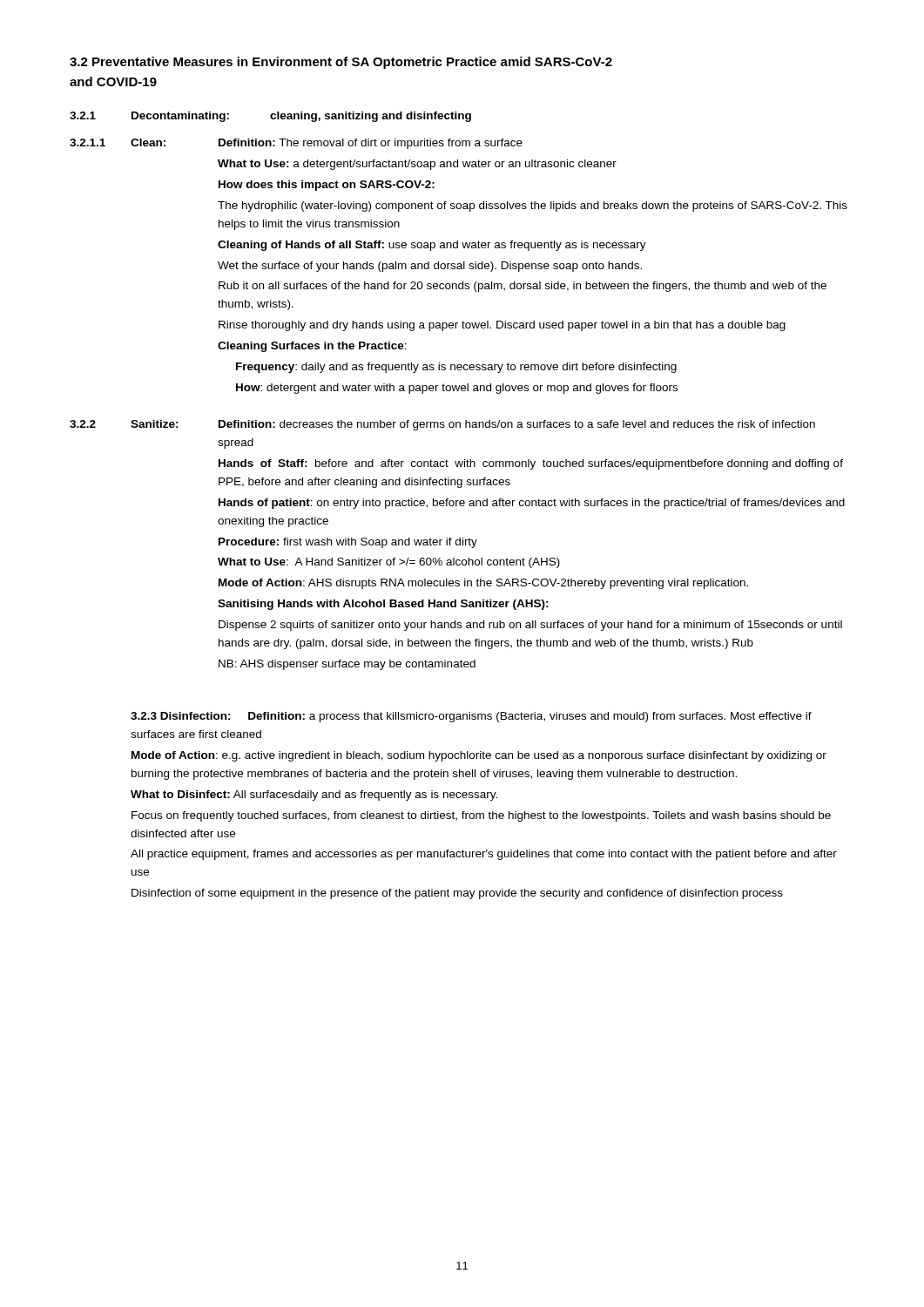
Task: Point to the block beginning "2.3 Disinfection: Definition: a process that killsmicro-organisms (Bacteria,"
Action: coord(462,806)
